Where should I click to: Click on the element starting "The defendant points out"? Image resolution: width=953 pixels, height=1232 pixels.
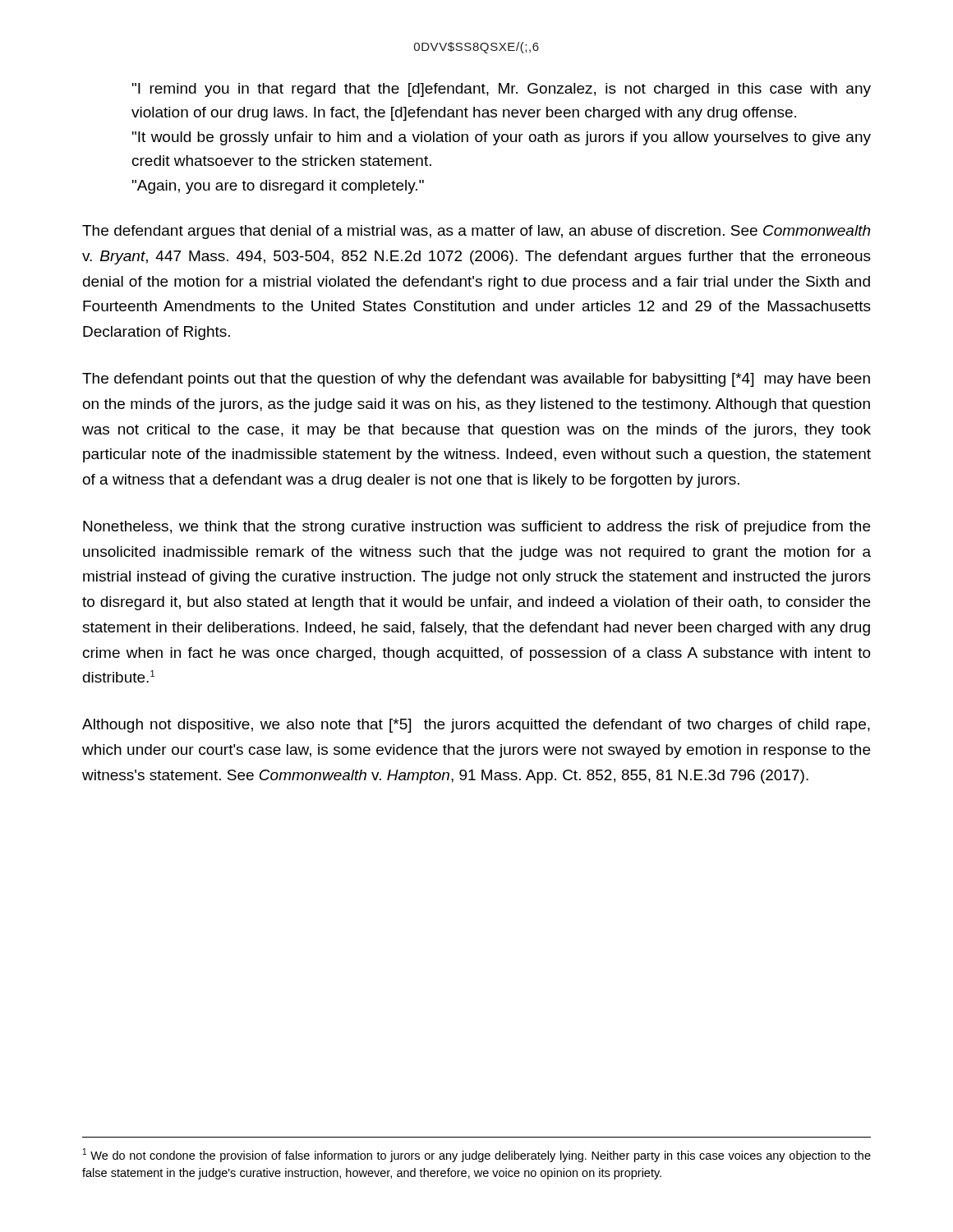point(476,429)
